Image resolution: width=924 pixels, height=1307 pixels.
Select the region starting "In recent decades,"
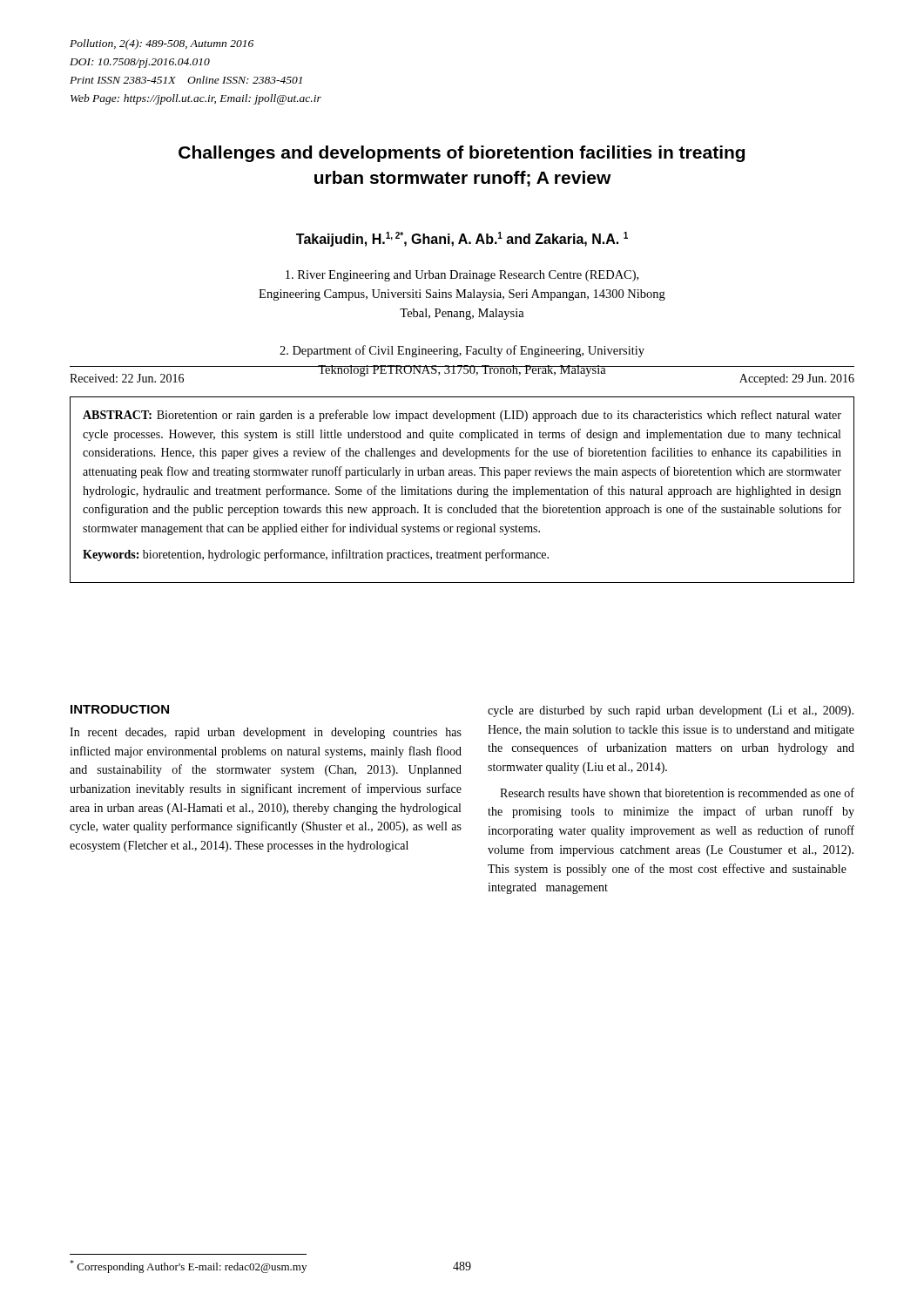pos(266,789)
